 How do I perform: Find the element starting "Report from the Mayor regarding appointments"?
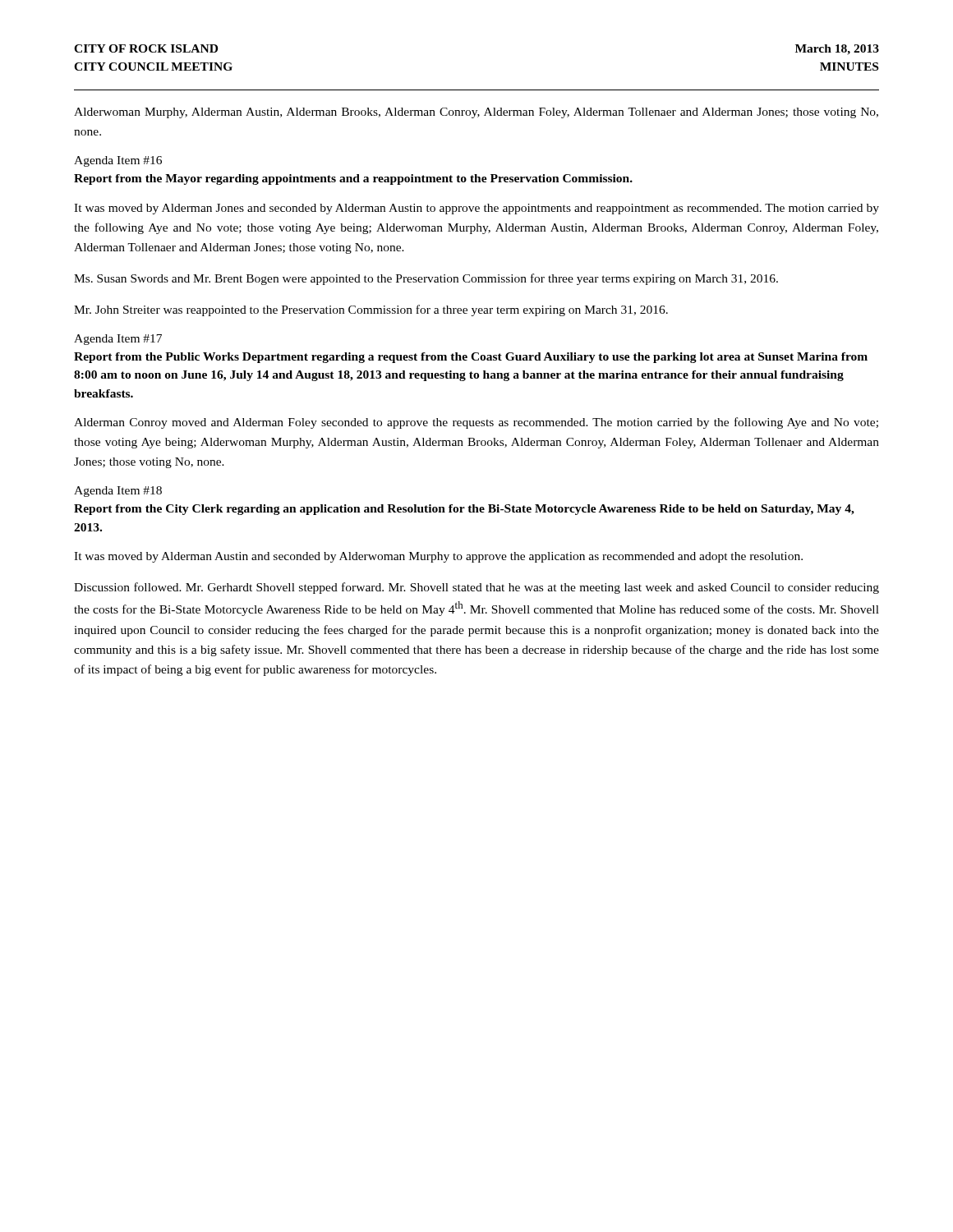(353, 178)
